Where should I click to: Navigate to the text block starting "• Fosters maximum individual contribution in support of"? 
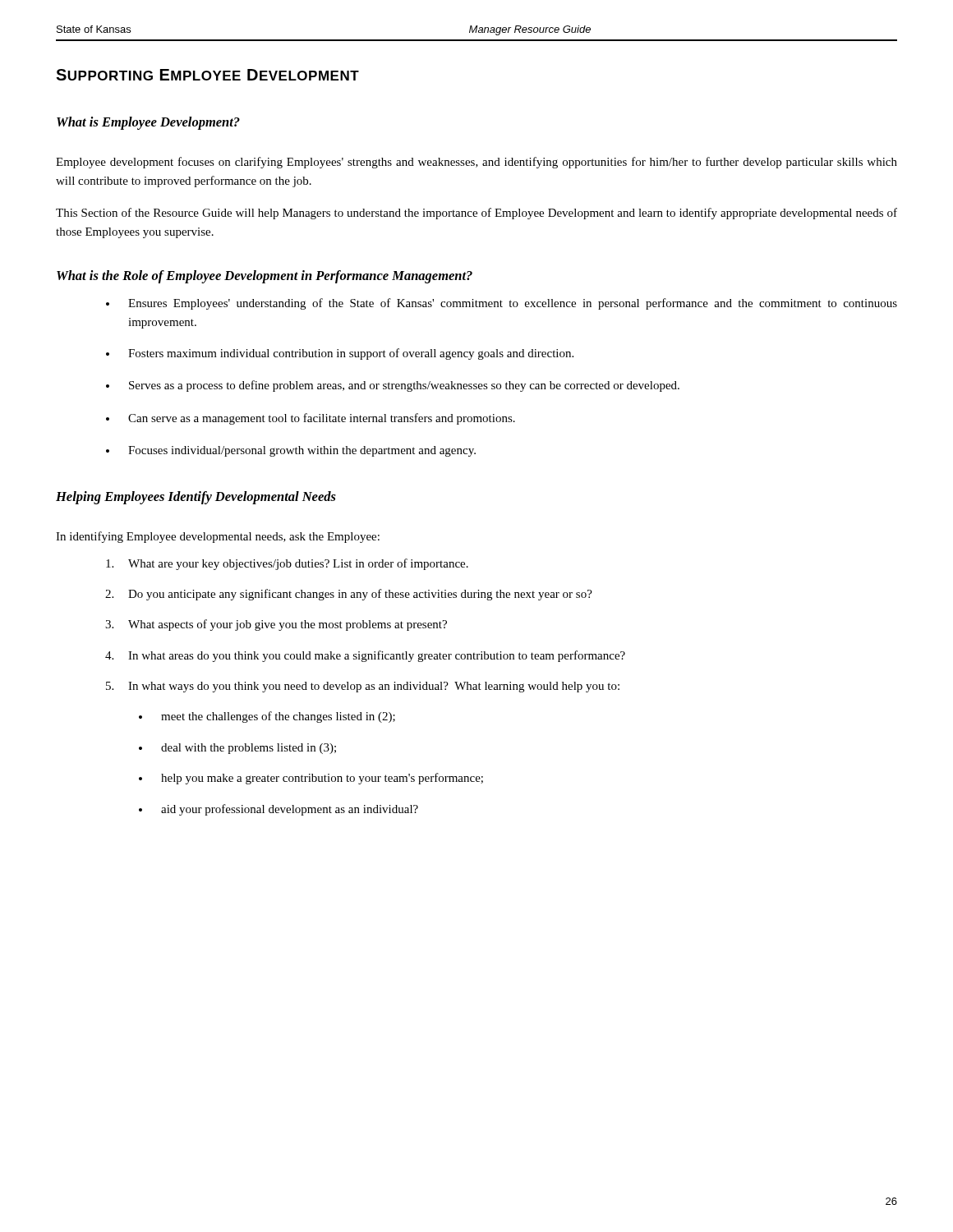click(x=501, y=354)
